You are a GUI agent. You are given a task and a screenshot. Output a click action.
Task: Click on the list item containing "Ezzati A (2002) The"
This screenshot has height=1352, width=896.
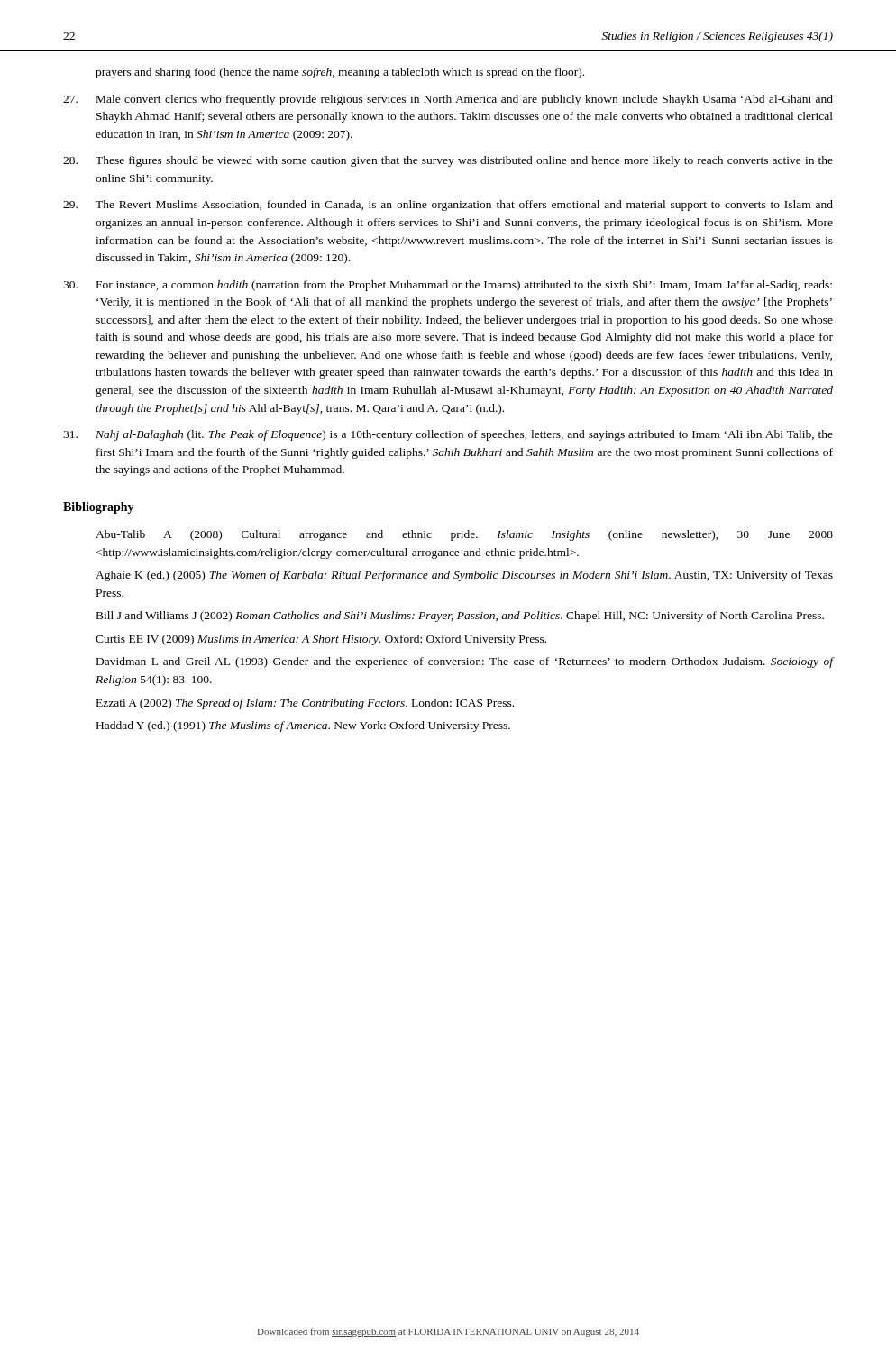pos(448,702)
